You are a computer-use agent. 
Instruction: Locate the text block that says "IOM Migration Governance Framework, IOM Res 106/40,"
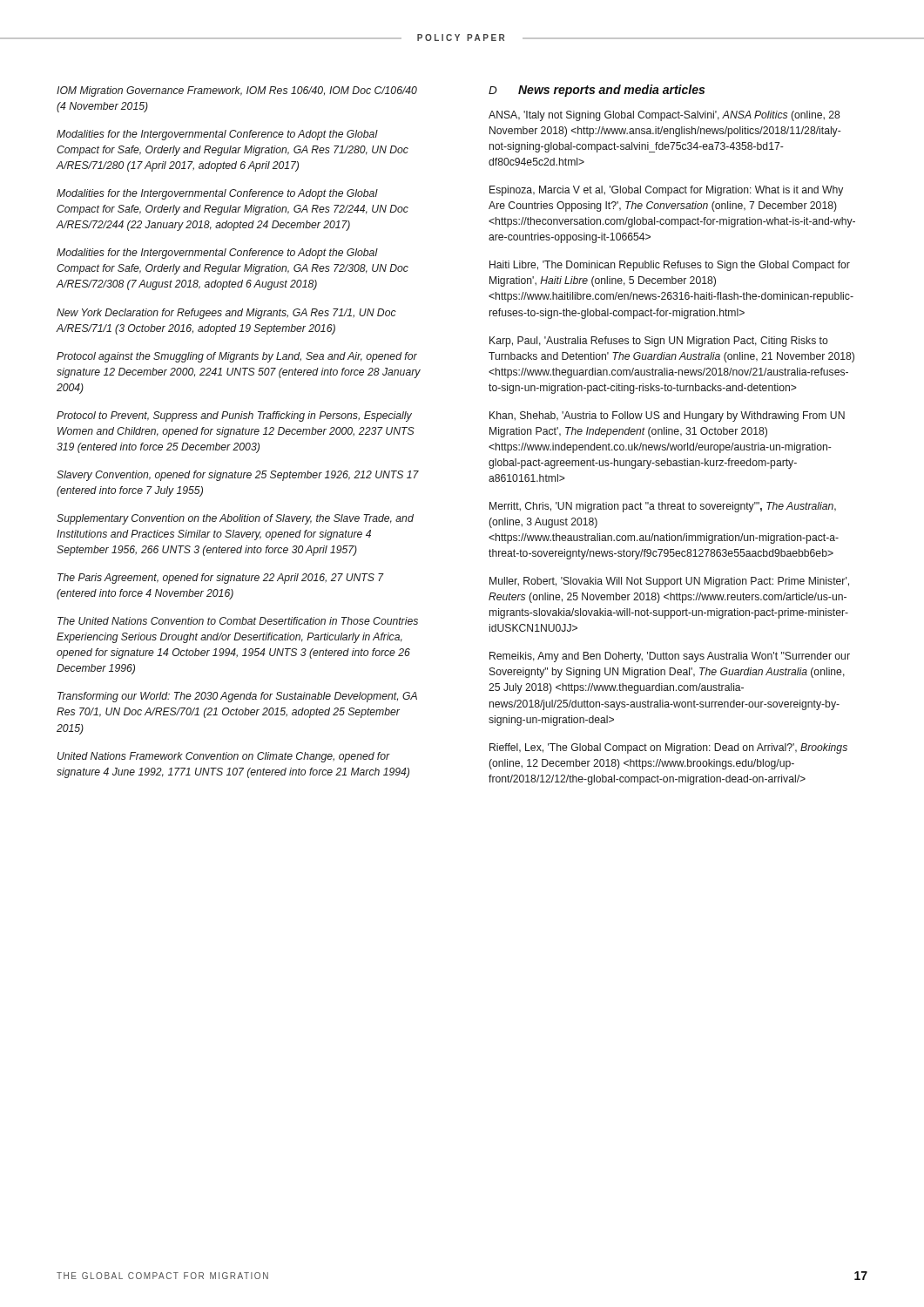click(237, 98)
